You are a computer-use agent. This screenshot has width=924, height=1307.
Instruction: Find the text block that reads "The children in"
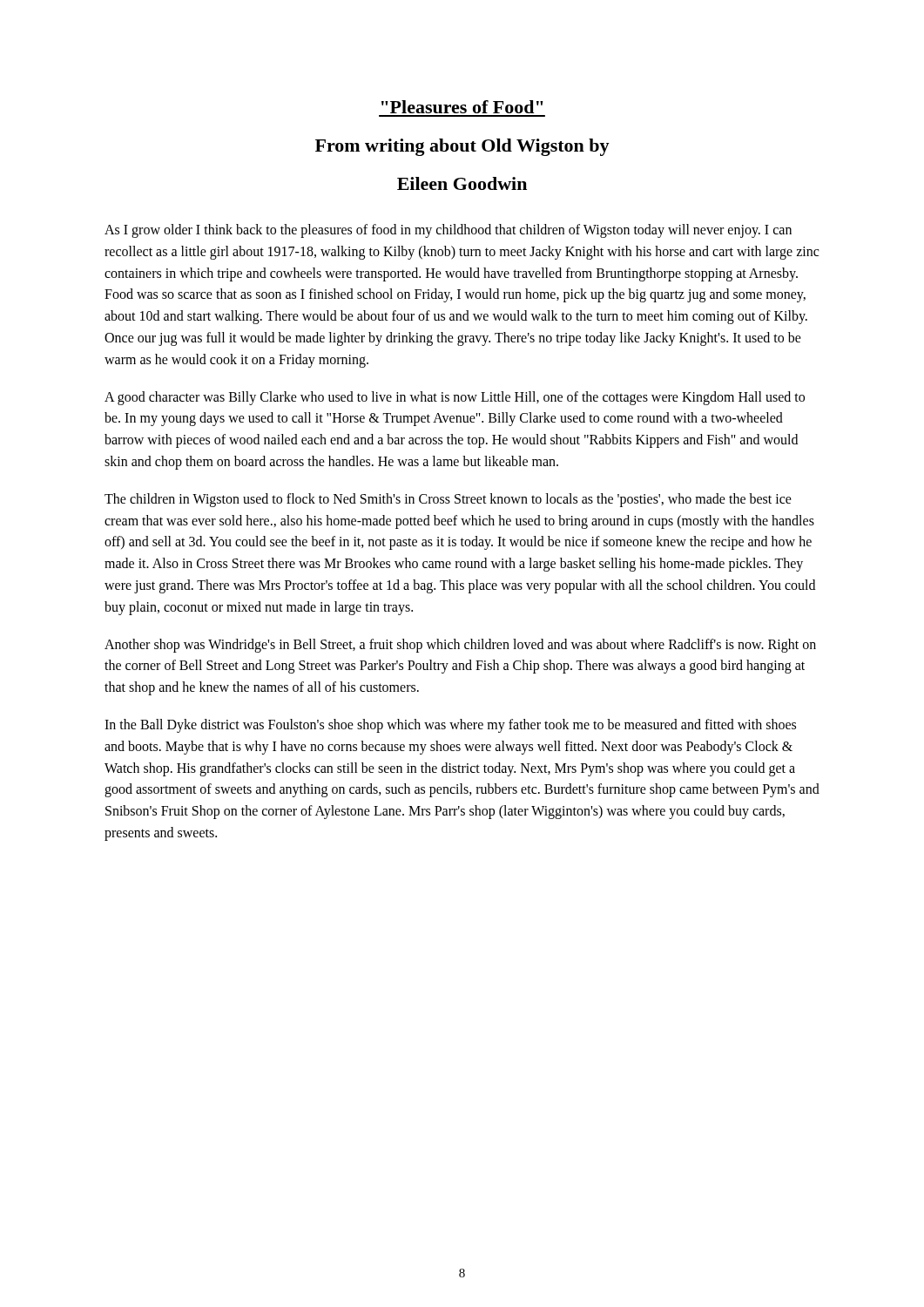click(460, 553)
